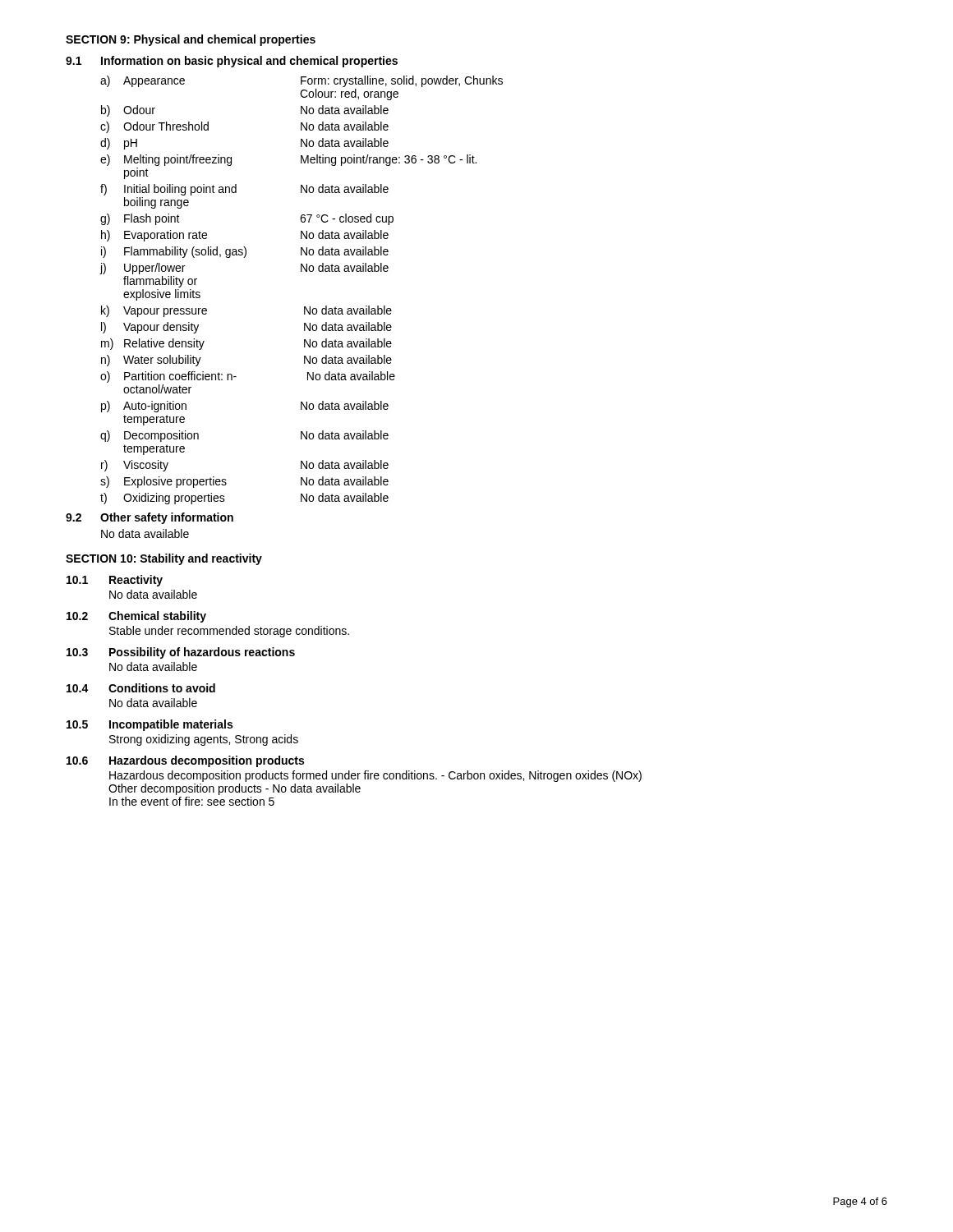Find "c) Odour Threshold No data available" on this page

coord(167,127)
